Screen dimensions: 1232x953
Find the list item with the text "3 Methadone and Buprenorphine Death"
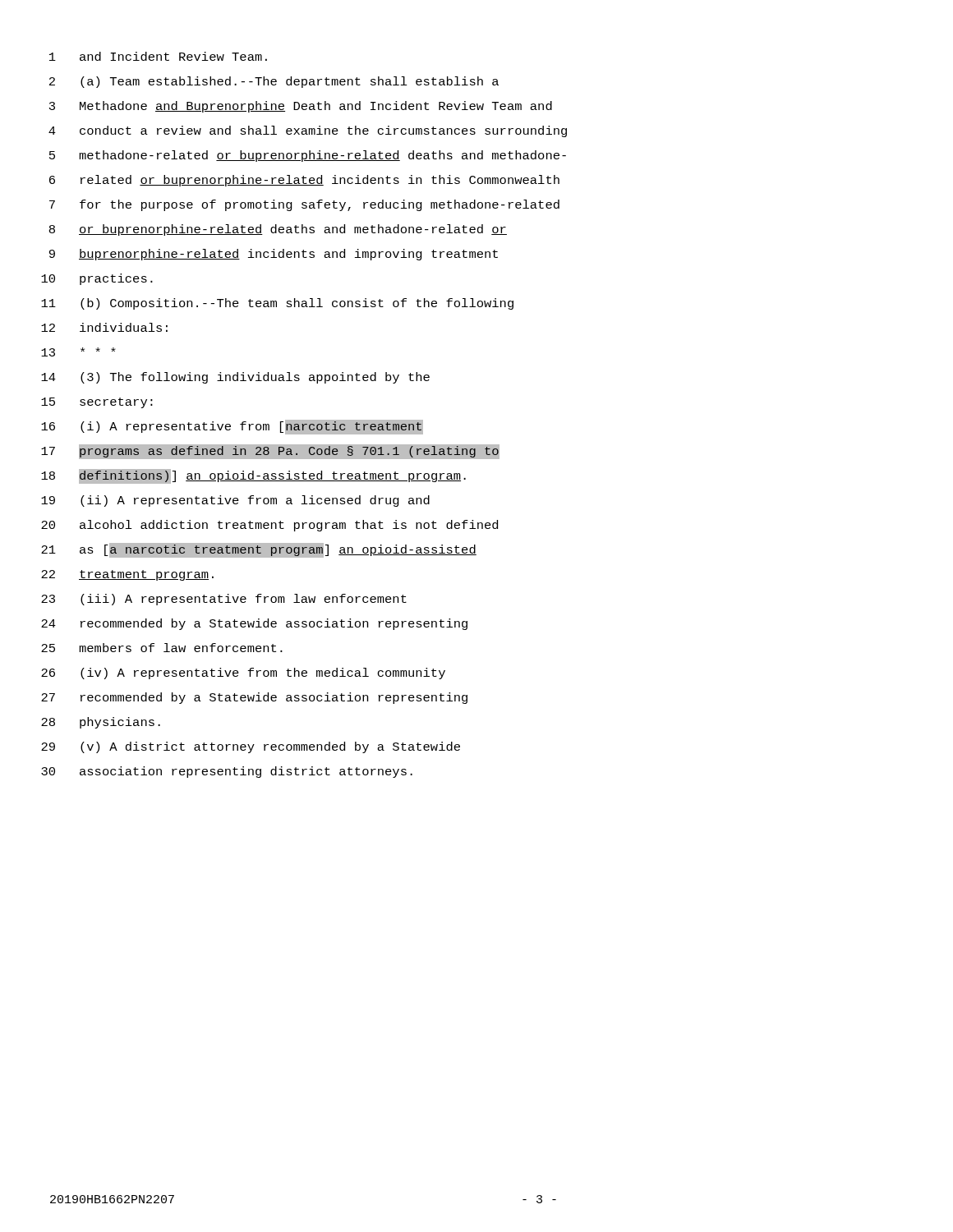click(476, 107)
